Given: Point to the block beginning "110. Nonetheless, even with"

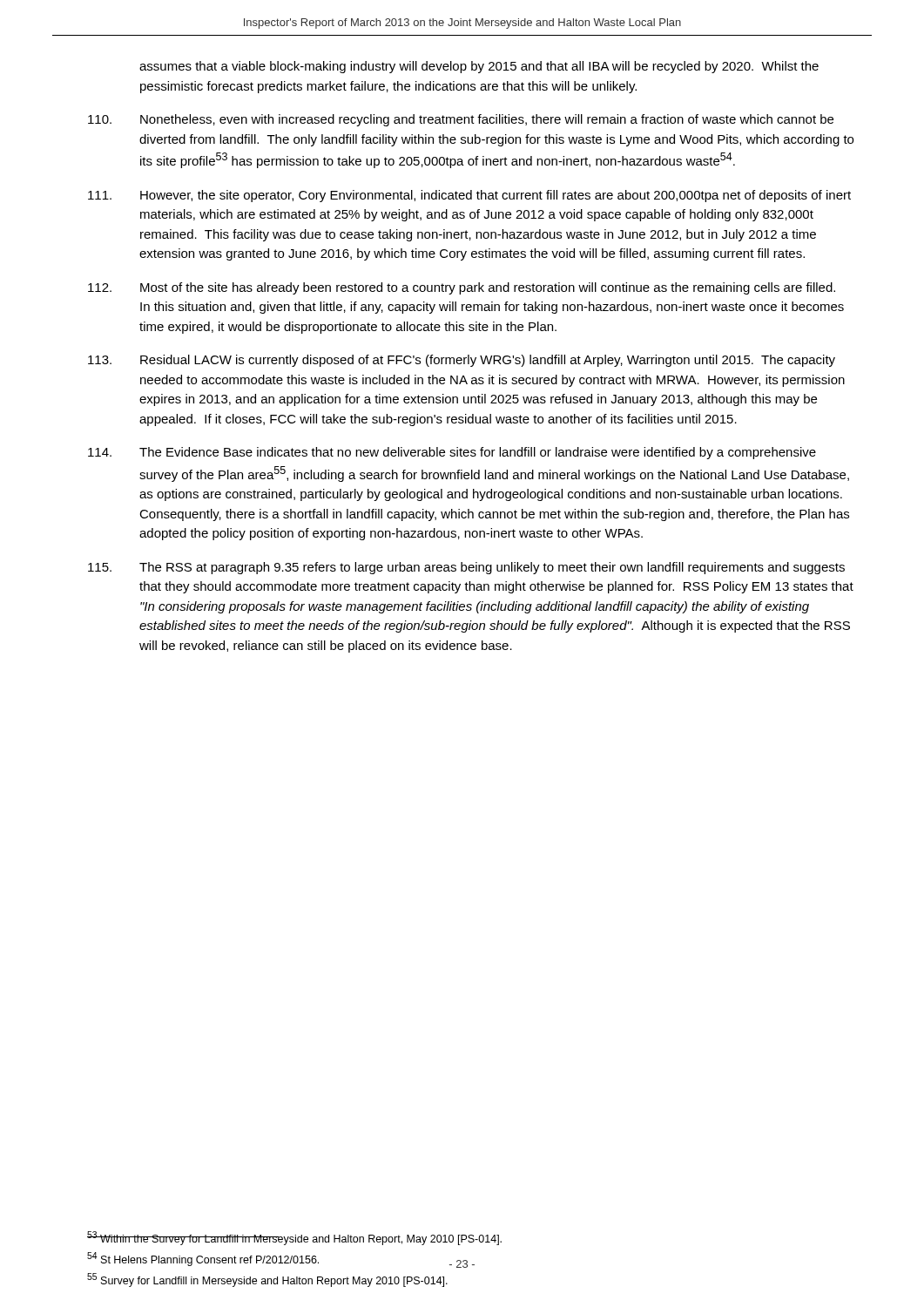Looking at the screenshot, I should point(471,141).
